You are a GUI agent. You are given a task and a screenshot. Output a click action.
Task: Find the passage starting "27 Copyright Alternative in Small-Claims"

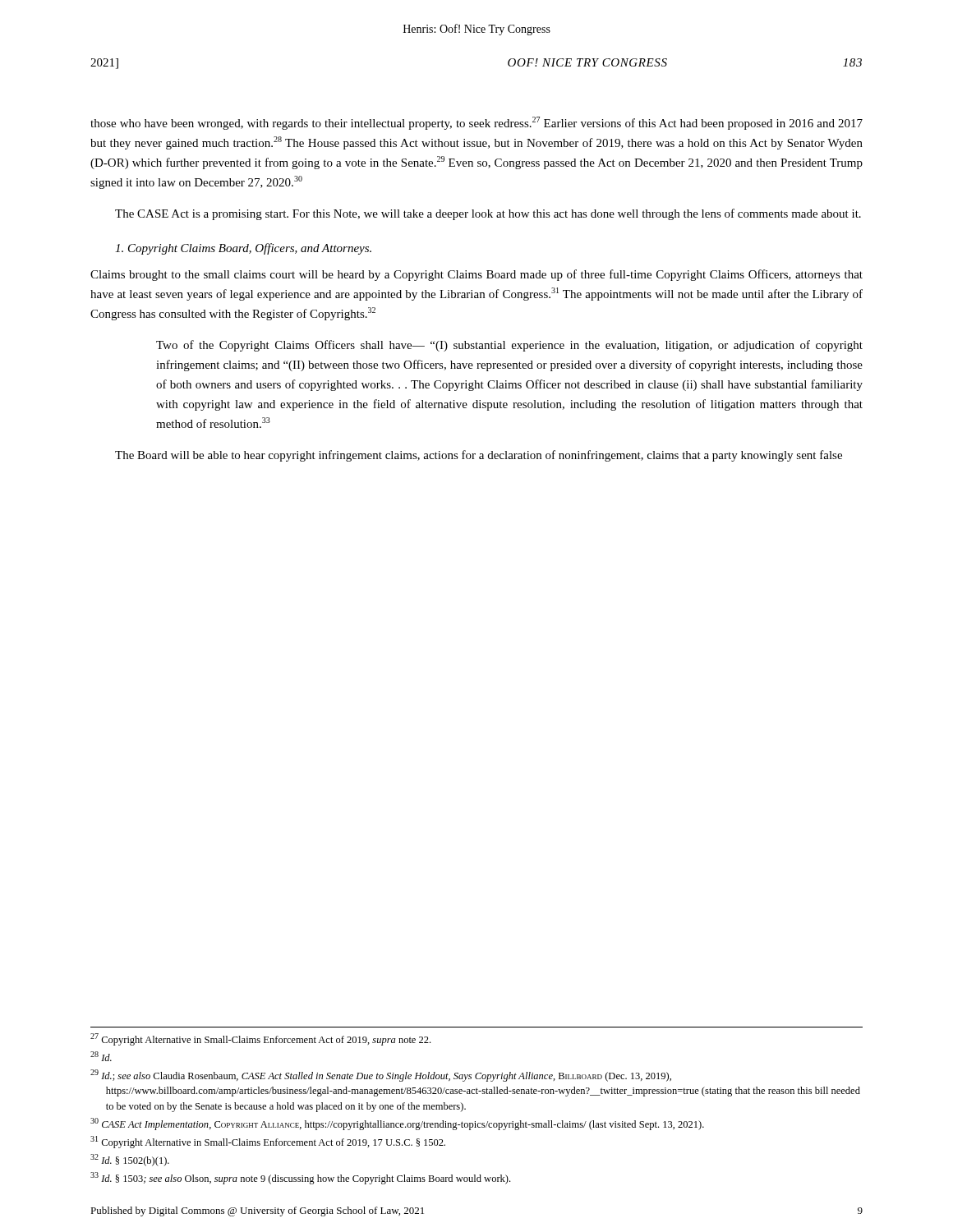(261, 1039)
